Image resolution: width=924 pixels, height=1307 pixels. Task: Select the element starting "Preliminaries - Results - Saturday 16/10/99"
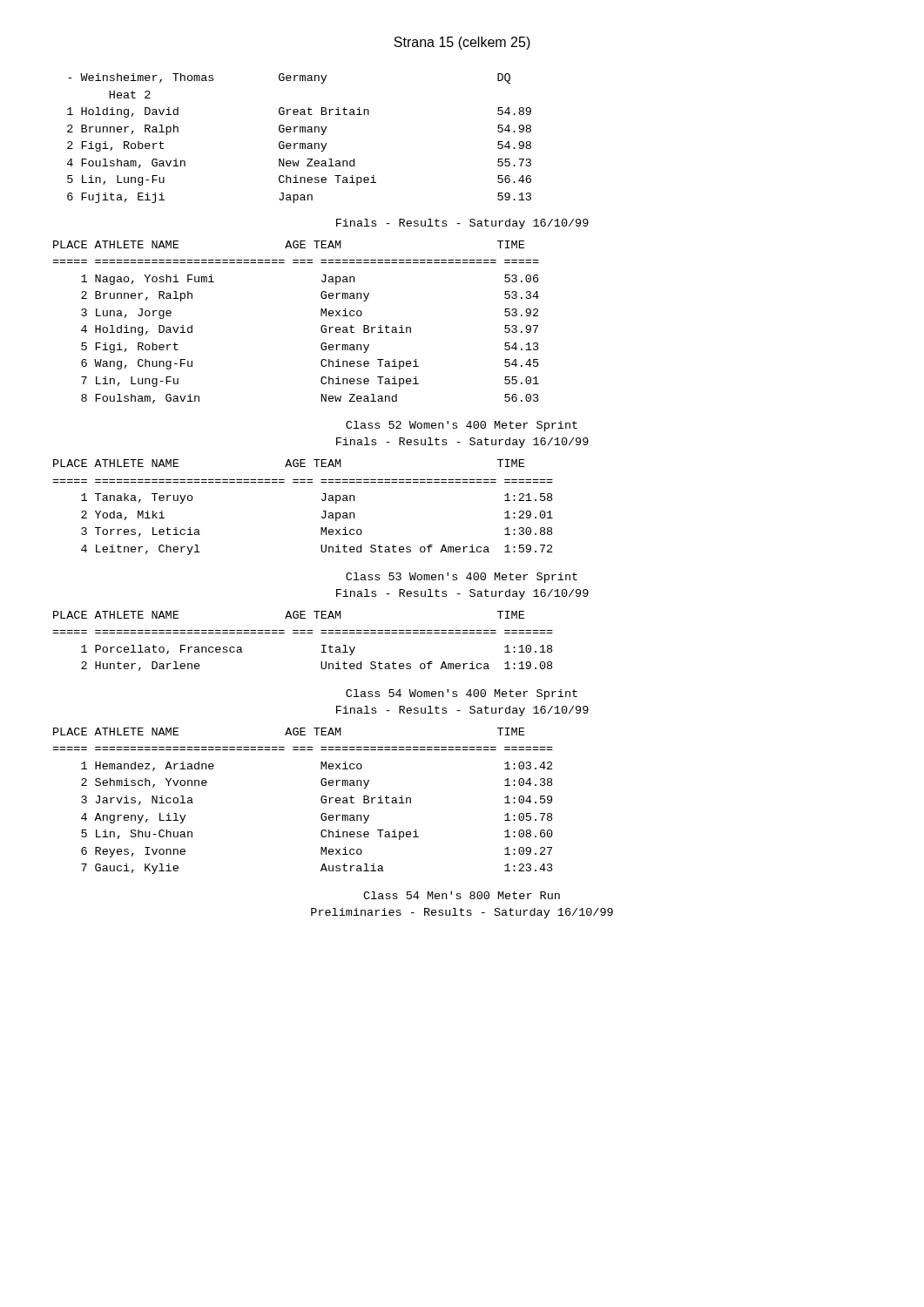(462, 913)
